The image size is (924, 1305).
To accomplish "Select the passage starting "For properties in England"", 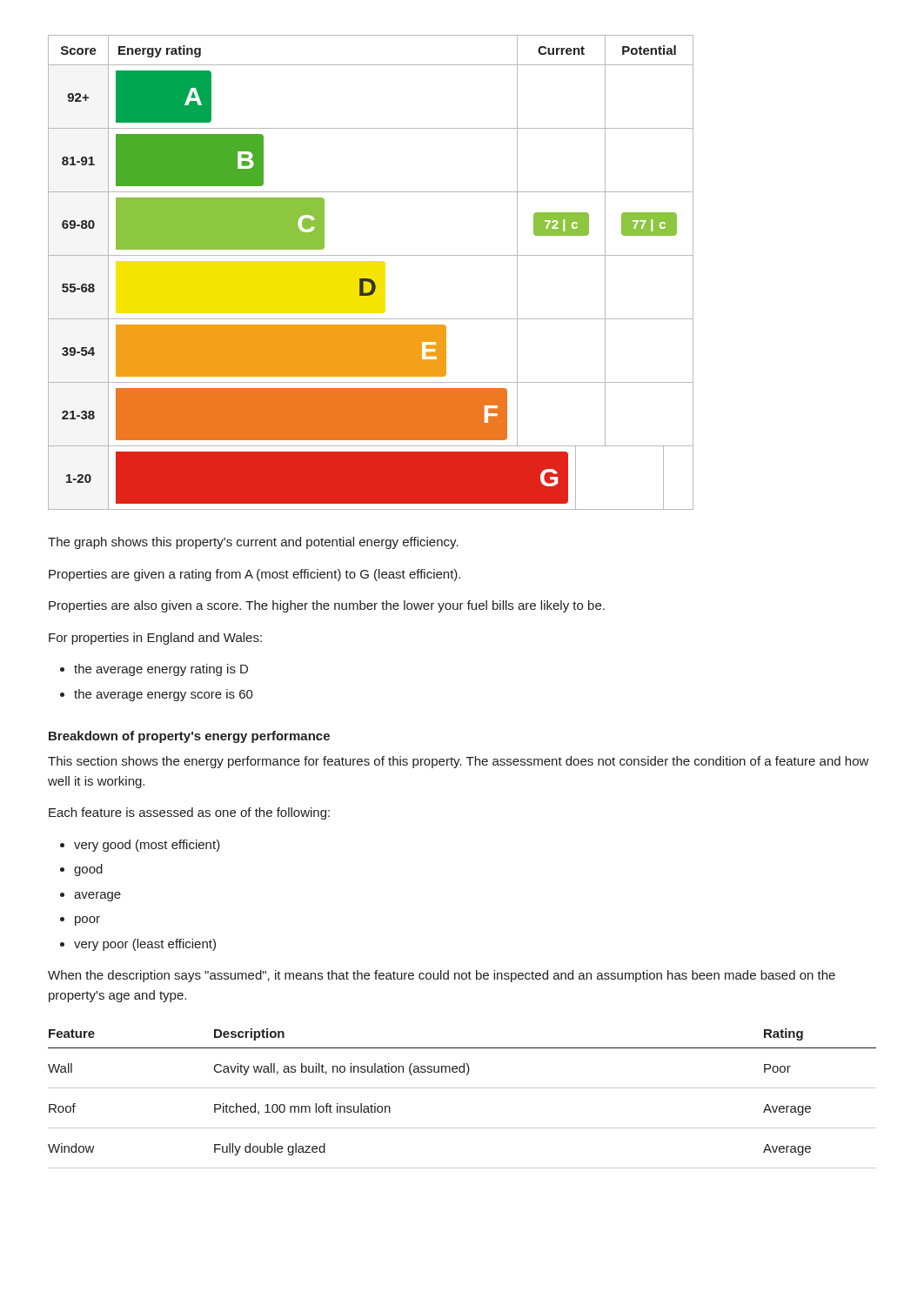I will (x=155, y=637).
